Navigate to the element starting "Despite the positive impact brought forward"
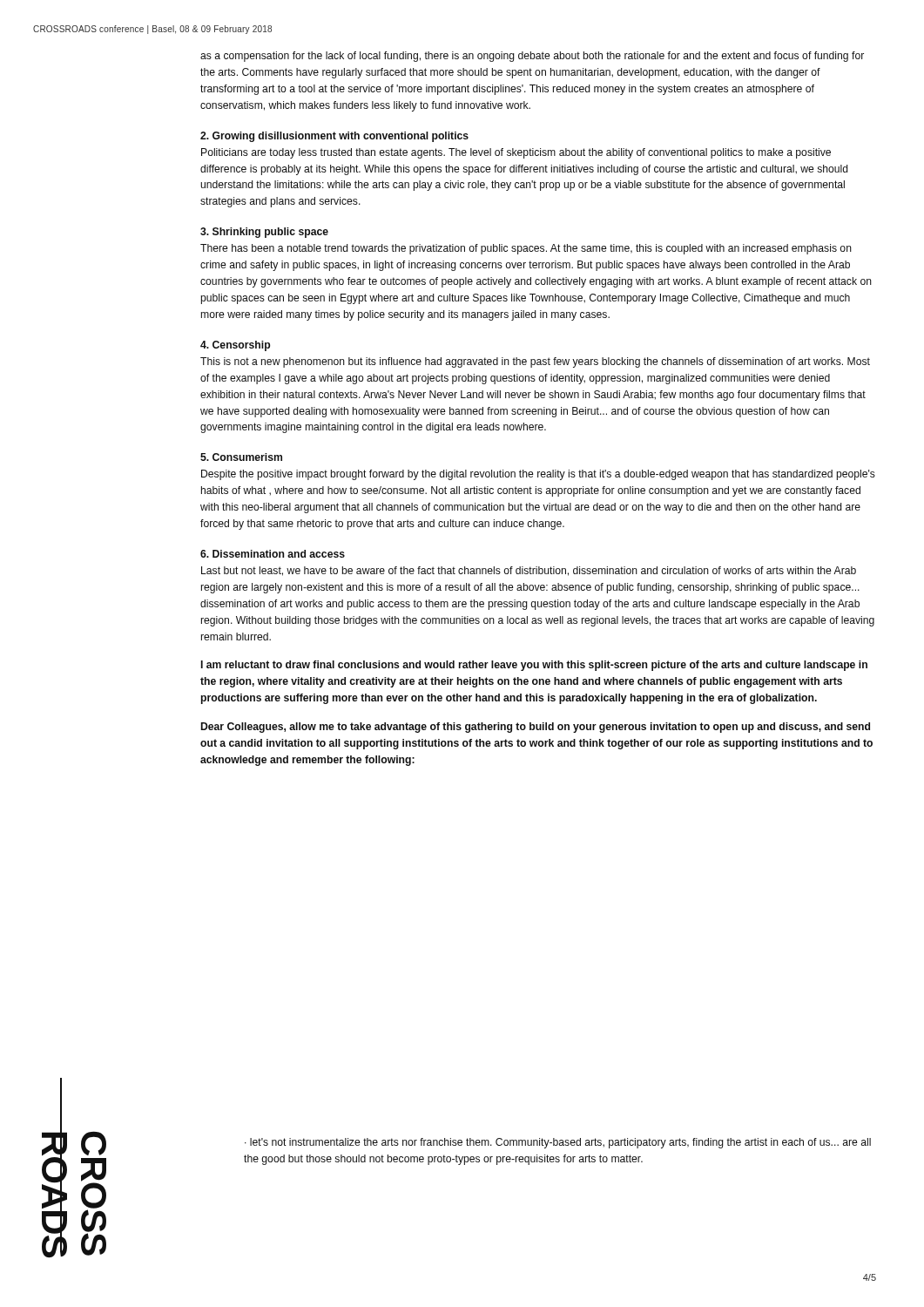Viewport: 924px width, 1307px height. [538, 499]
